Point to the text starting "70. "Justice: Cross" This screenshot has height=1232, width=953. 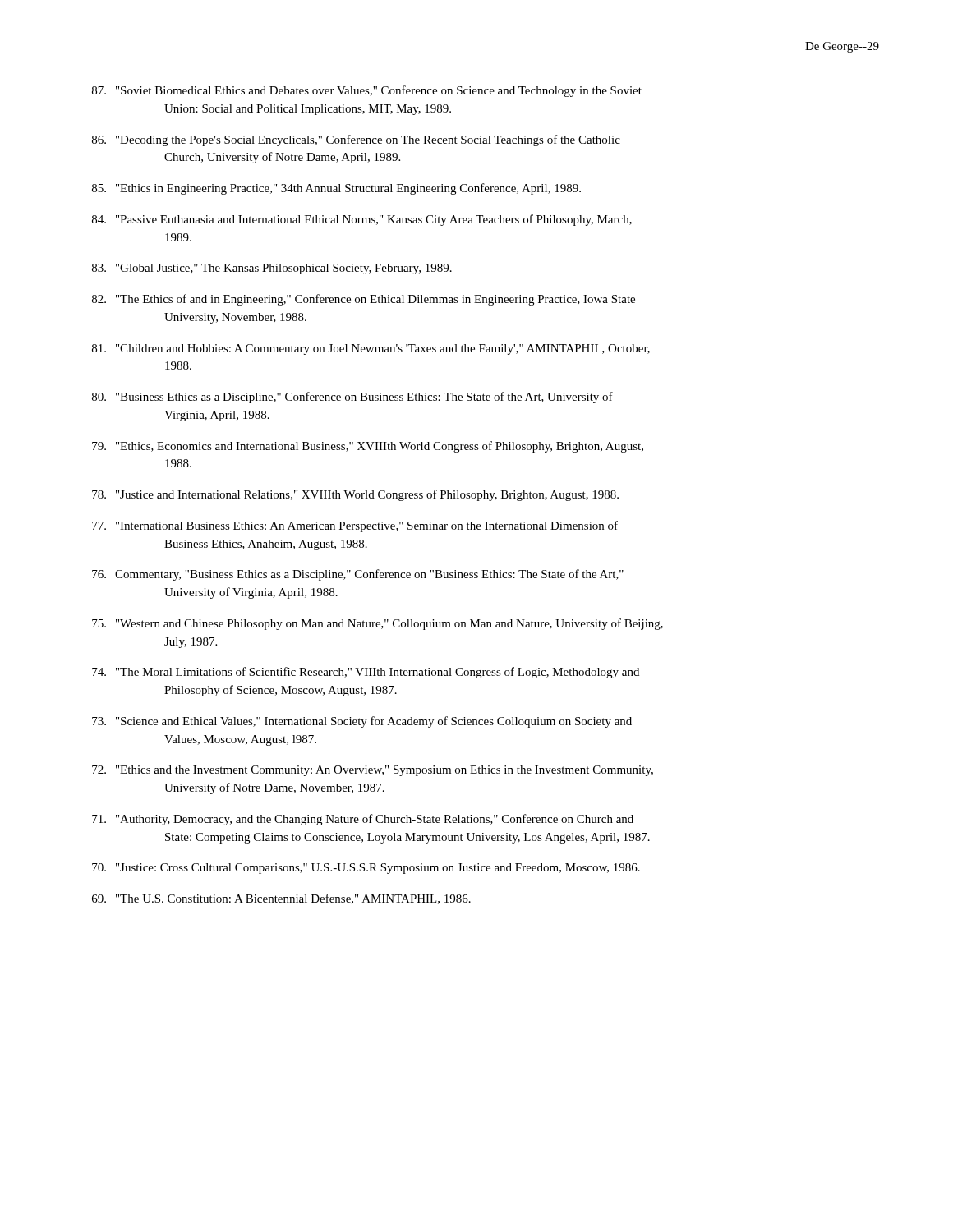point(476,868)
